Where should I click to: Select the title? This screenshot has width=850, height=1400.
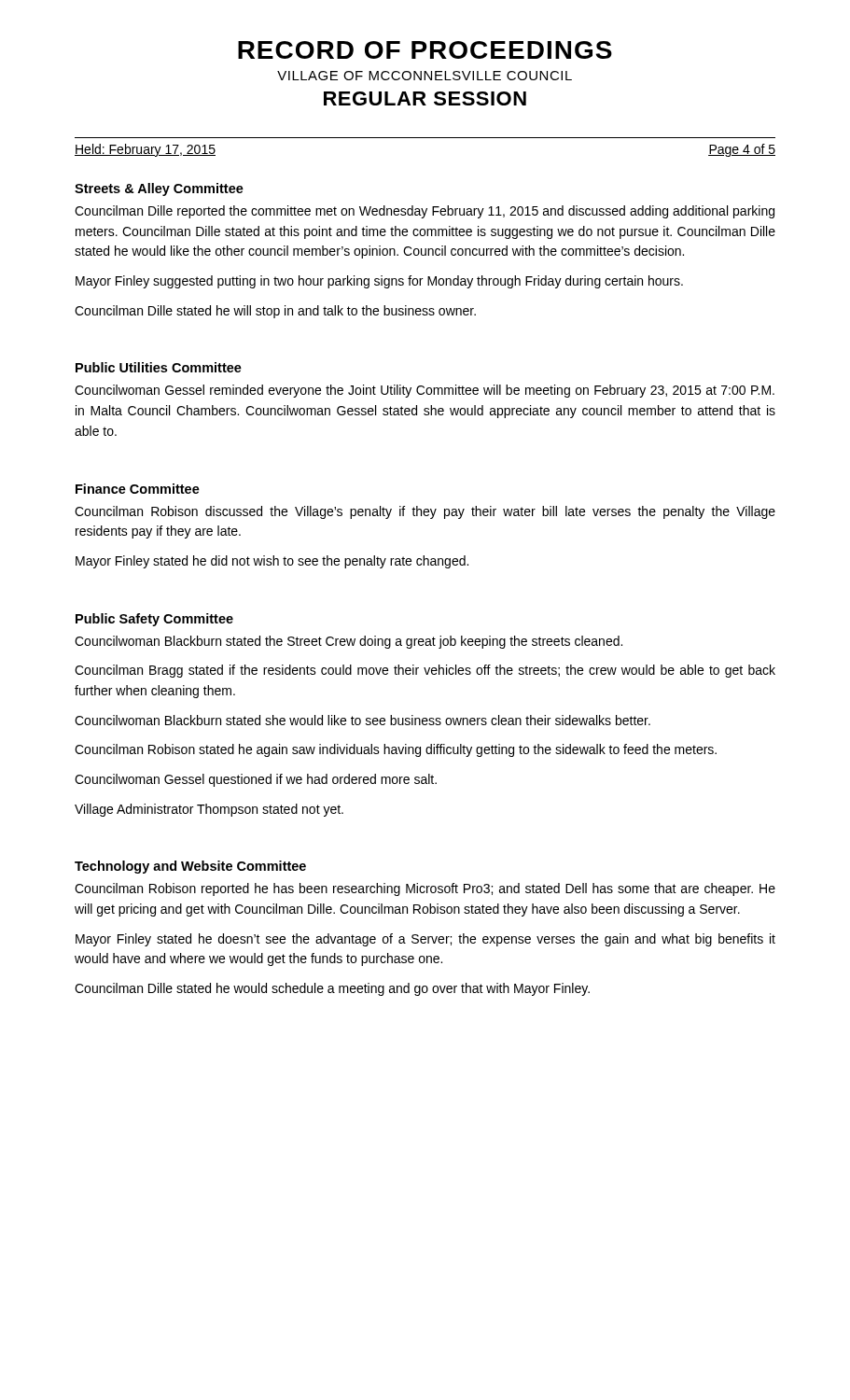click(425, 73)
